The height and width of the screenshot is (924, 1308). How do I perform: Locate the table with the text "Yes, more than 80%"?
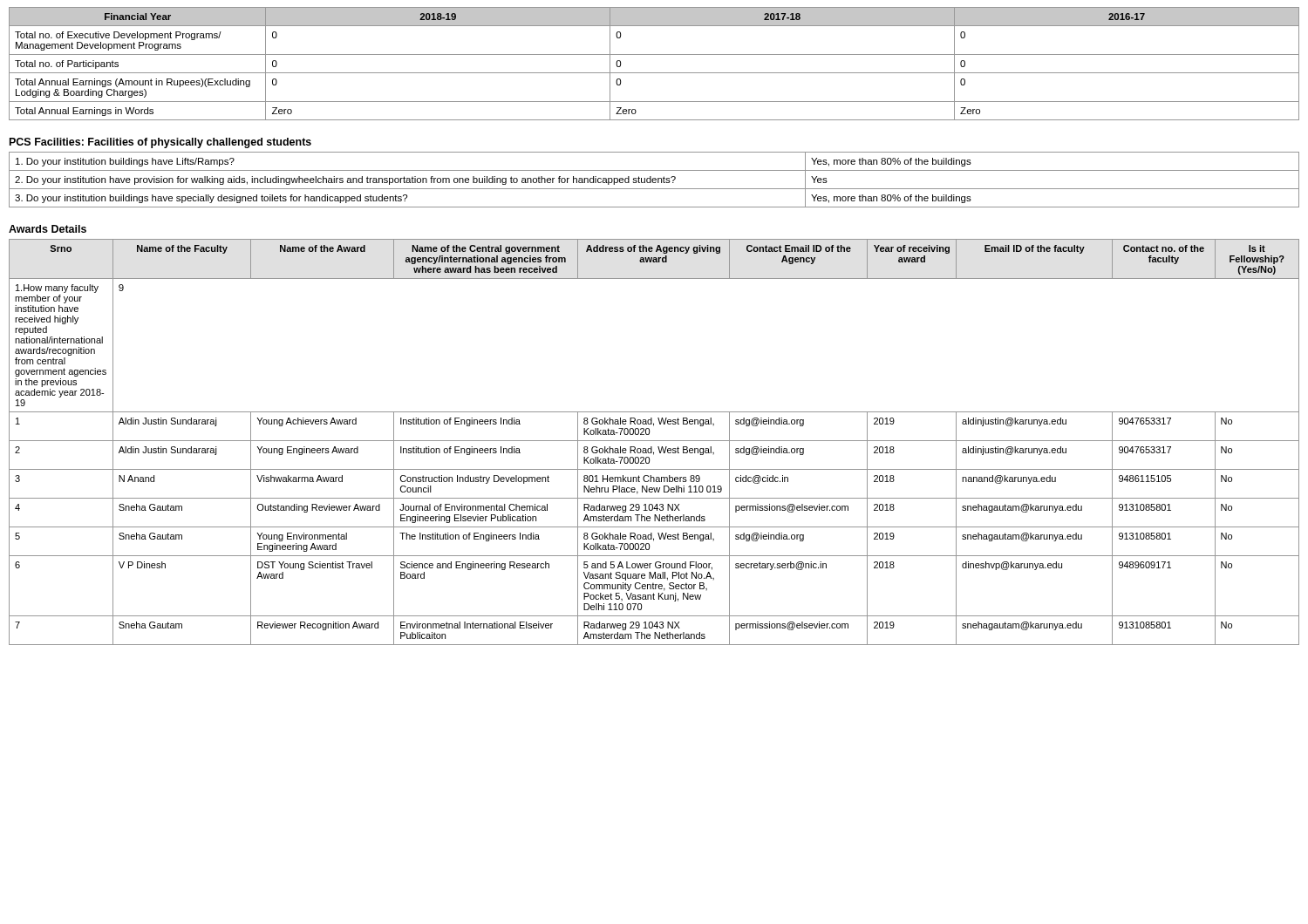[654, 180]
